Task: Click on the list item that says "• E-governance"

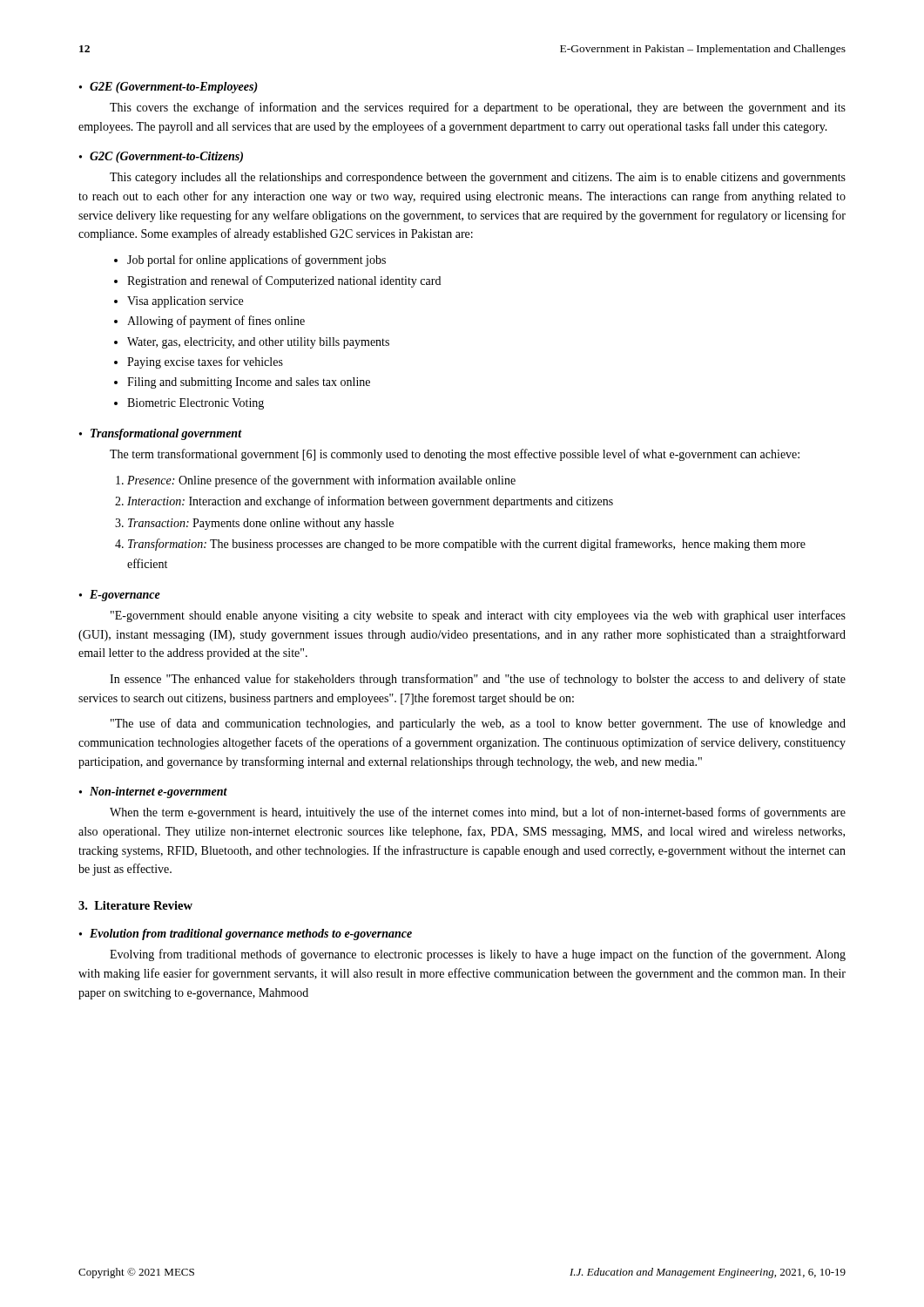Action: click(x=119, y=595)
